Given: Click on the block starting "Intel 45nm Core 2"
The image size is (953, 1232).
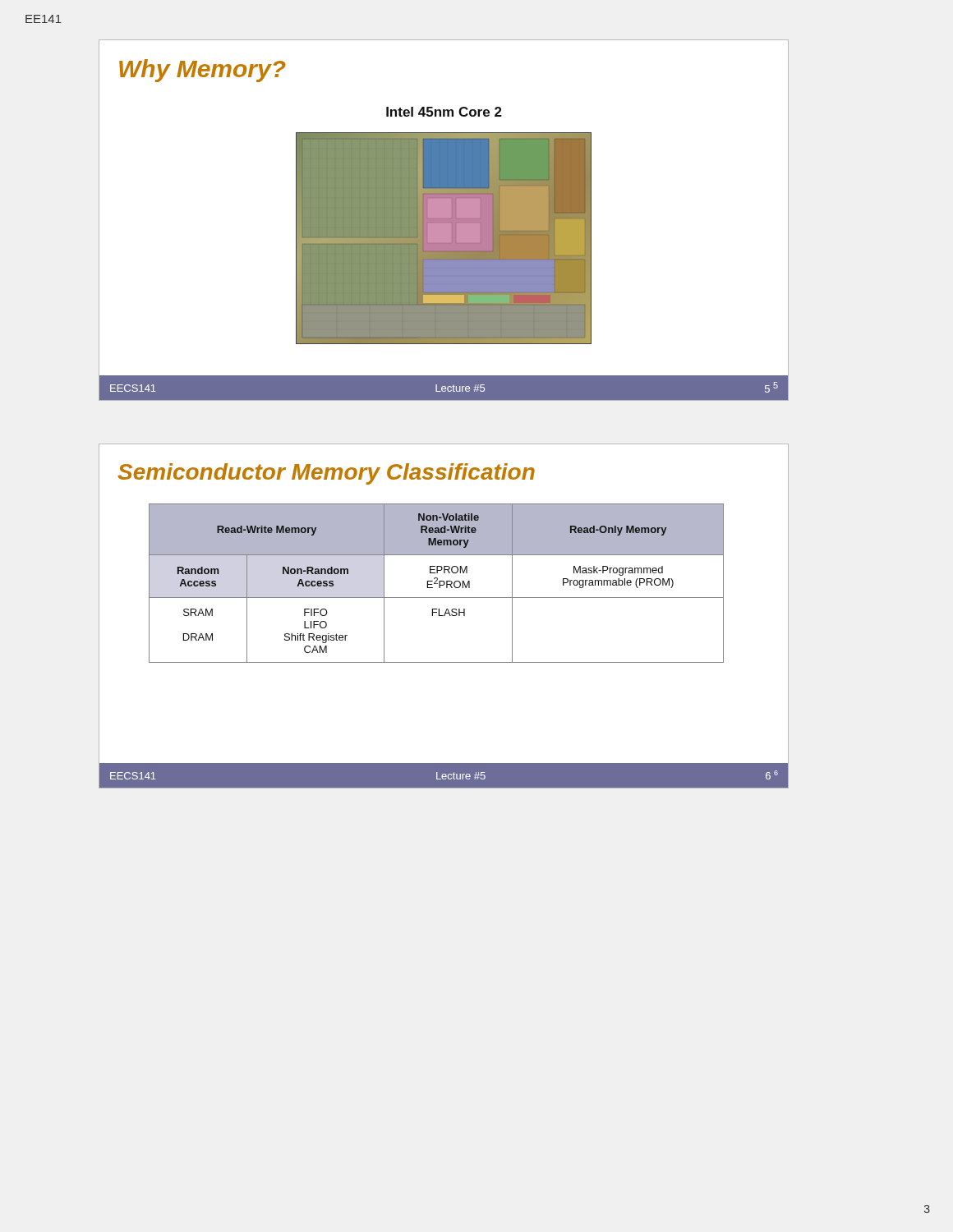Looking at the screenshot, I should coord(444,112).
